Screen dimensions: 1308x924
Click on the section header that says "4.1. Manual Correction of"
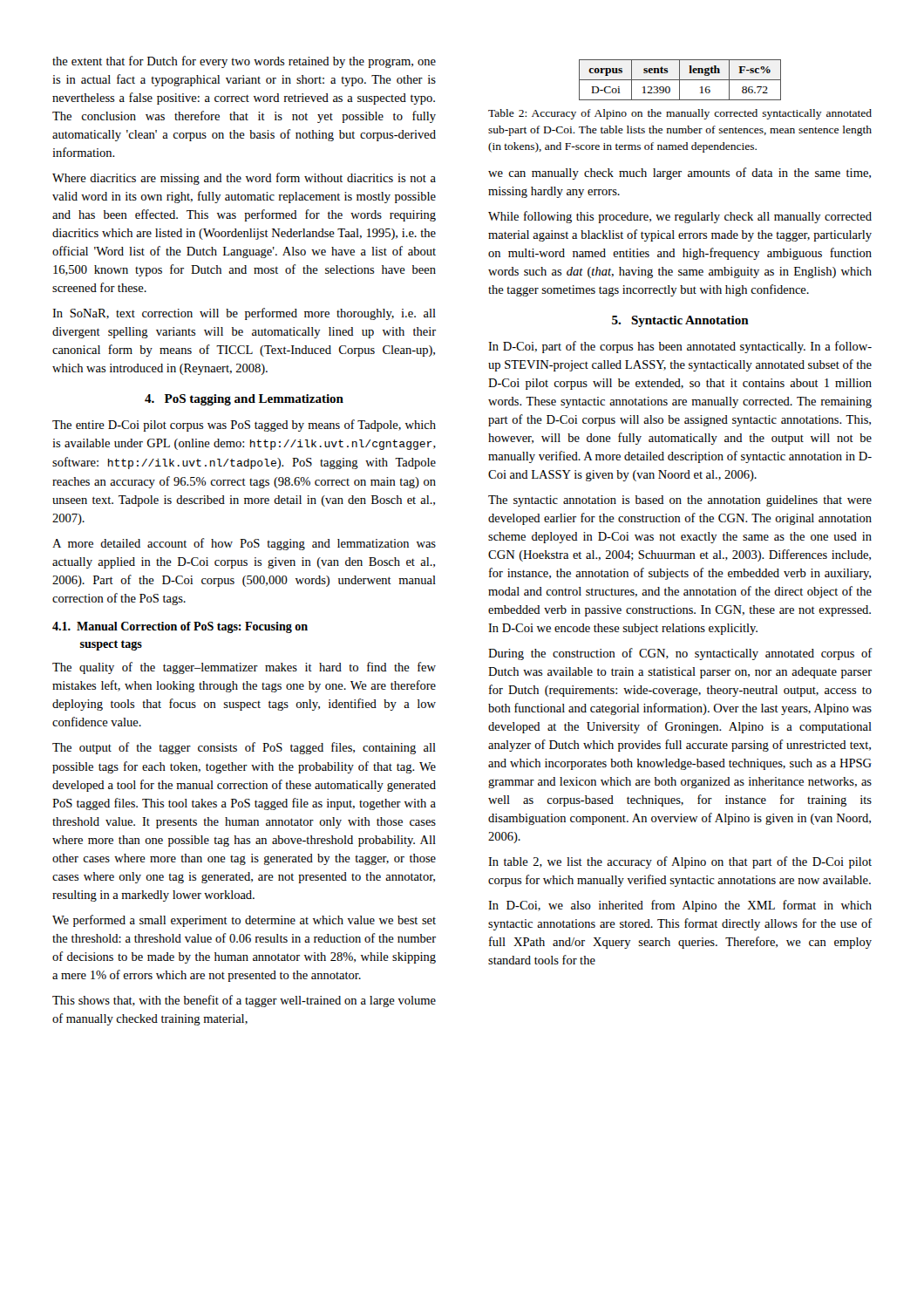[244, 636]
